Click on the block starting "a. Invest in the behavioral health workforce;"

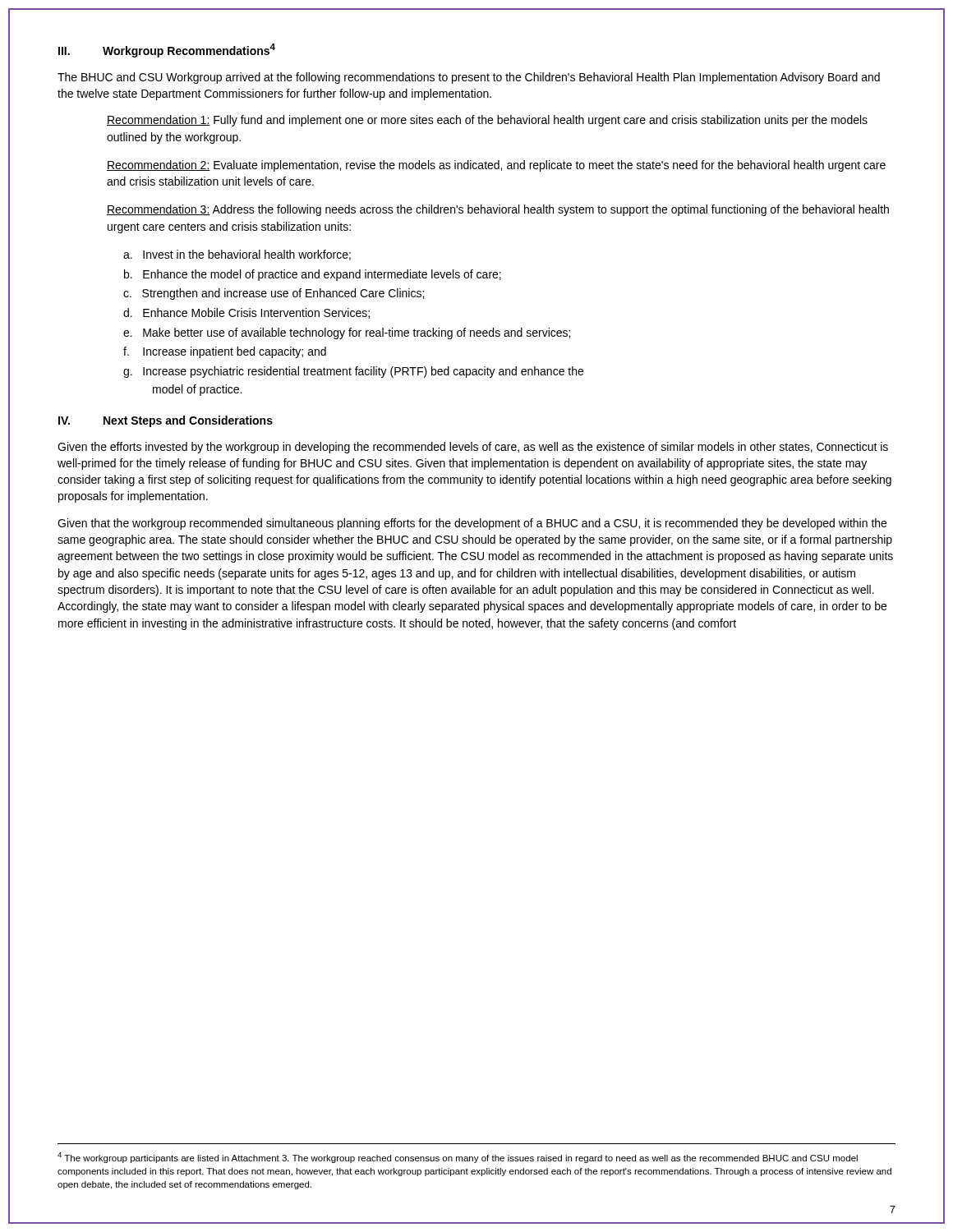coord(237,255)
